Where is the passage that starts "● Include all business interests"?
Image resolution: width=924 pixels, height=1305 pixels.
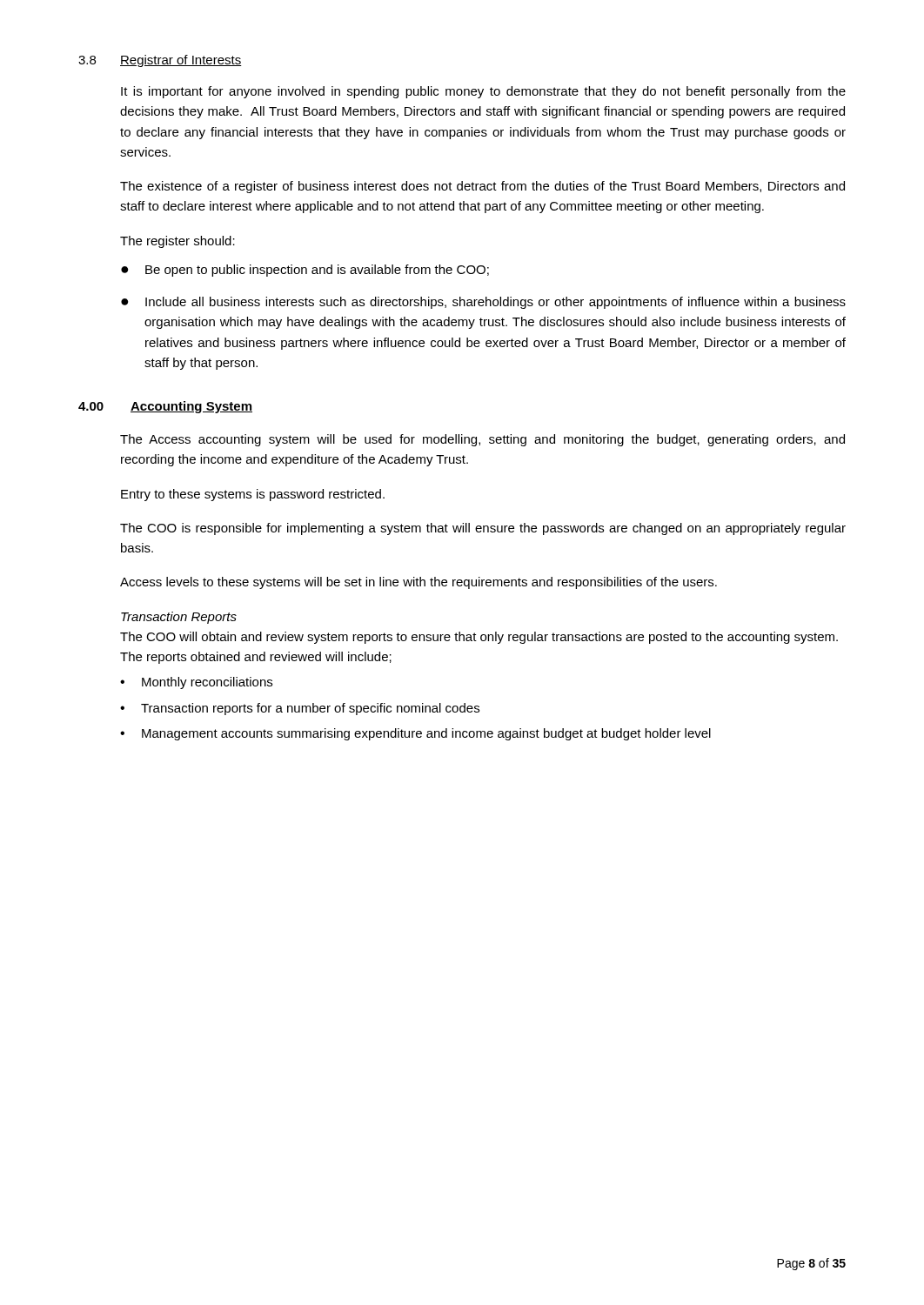[x=483, y=332]
